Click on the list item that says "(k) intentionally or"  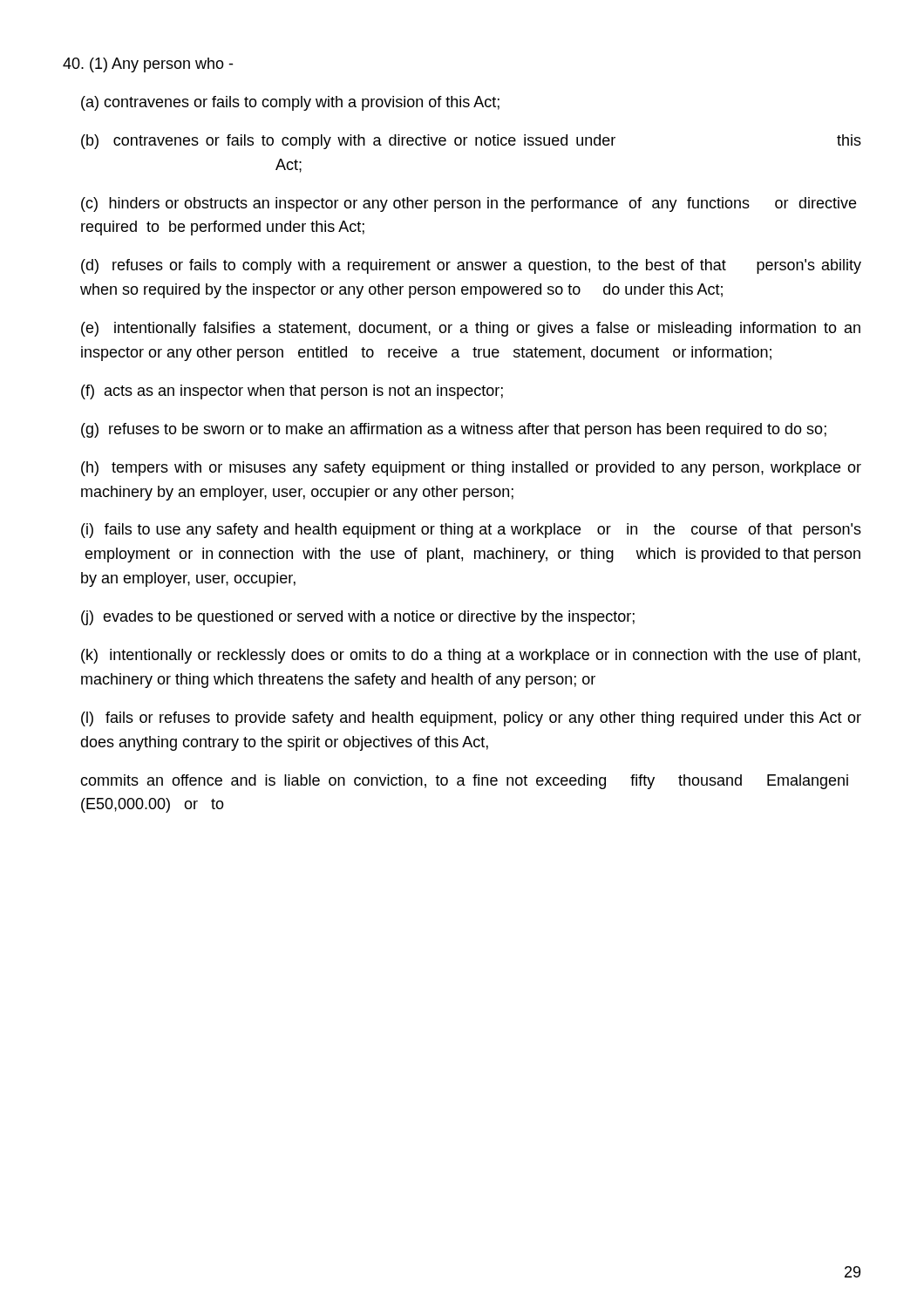pyautogui.click(x=471, y=667)
